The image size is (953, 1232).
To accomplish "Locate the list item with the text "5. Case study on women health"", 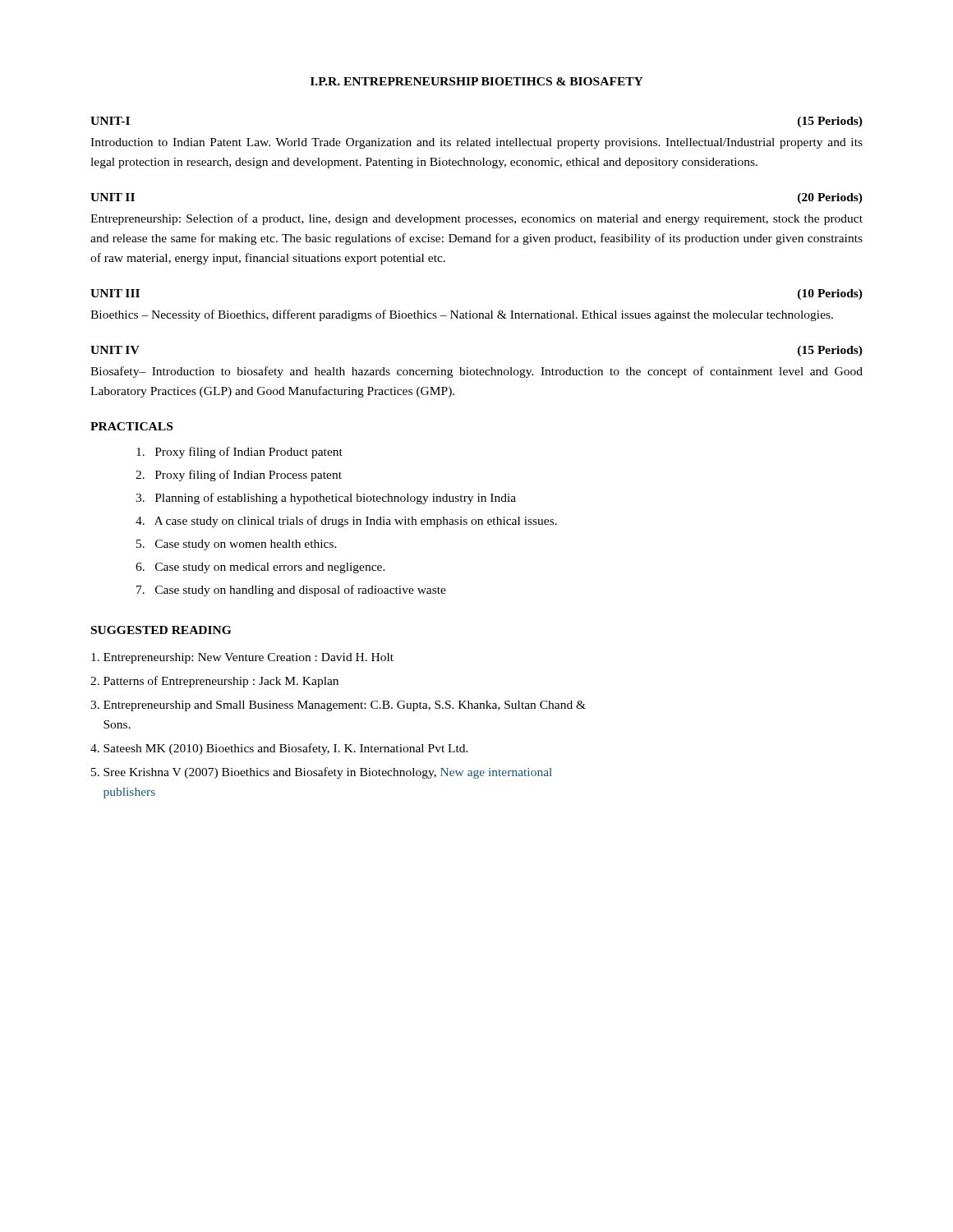I will pyautogui.click(x=236, y=543).
